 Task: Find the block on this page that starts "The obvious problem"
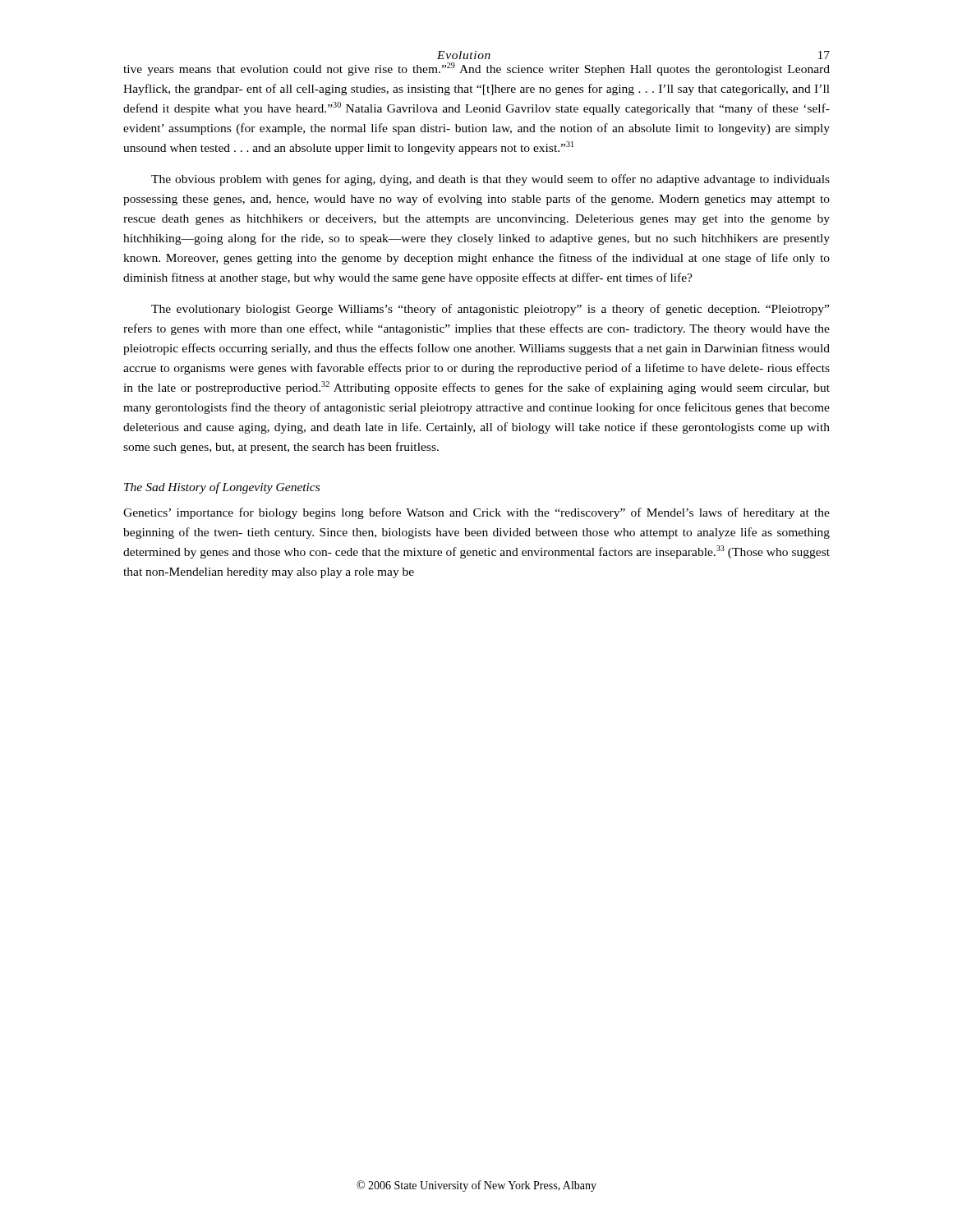click(476, 228)
